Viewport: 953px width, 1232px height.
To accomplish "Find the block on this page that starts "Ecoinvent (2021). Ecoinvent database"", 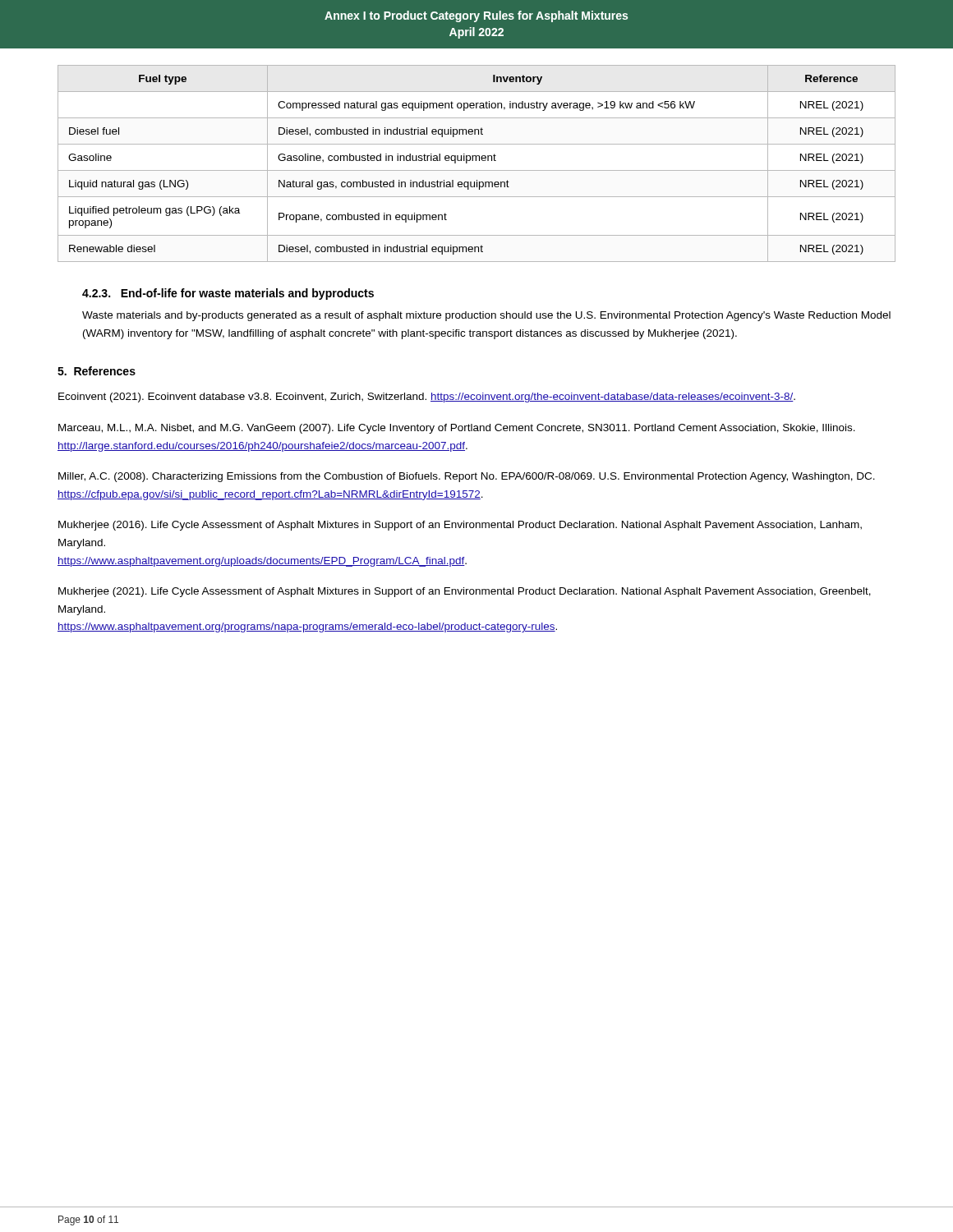I will point(427,397).
